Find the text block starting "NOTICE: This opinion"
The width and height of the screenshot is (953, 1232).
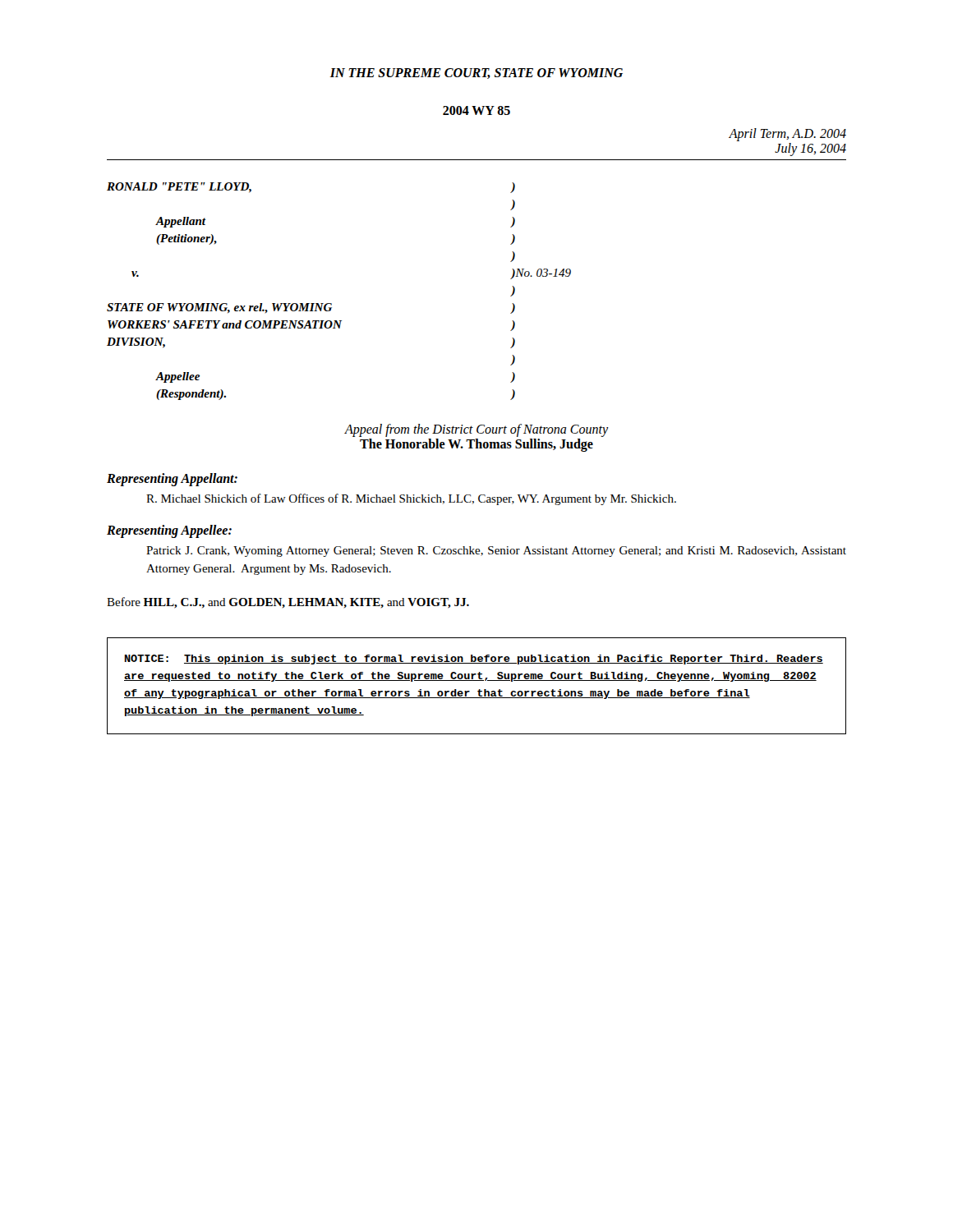(x=473, y=685)
